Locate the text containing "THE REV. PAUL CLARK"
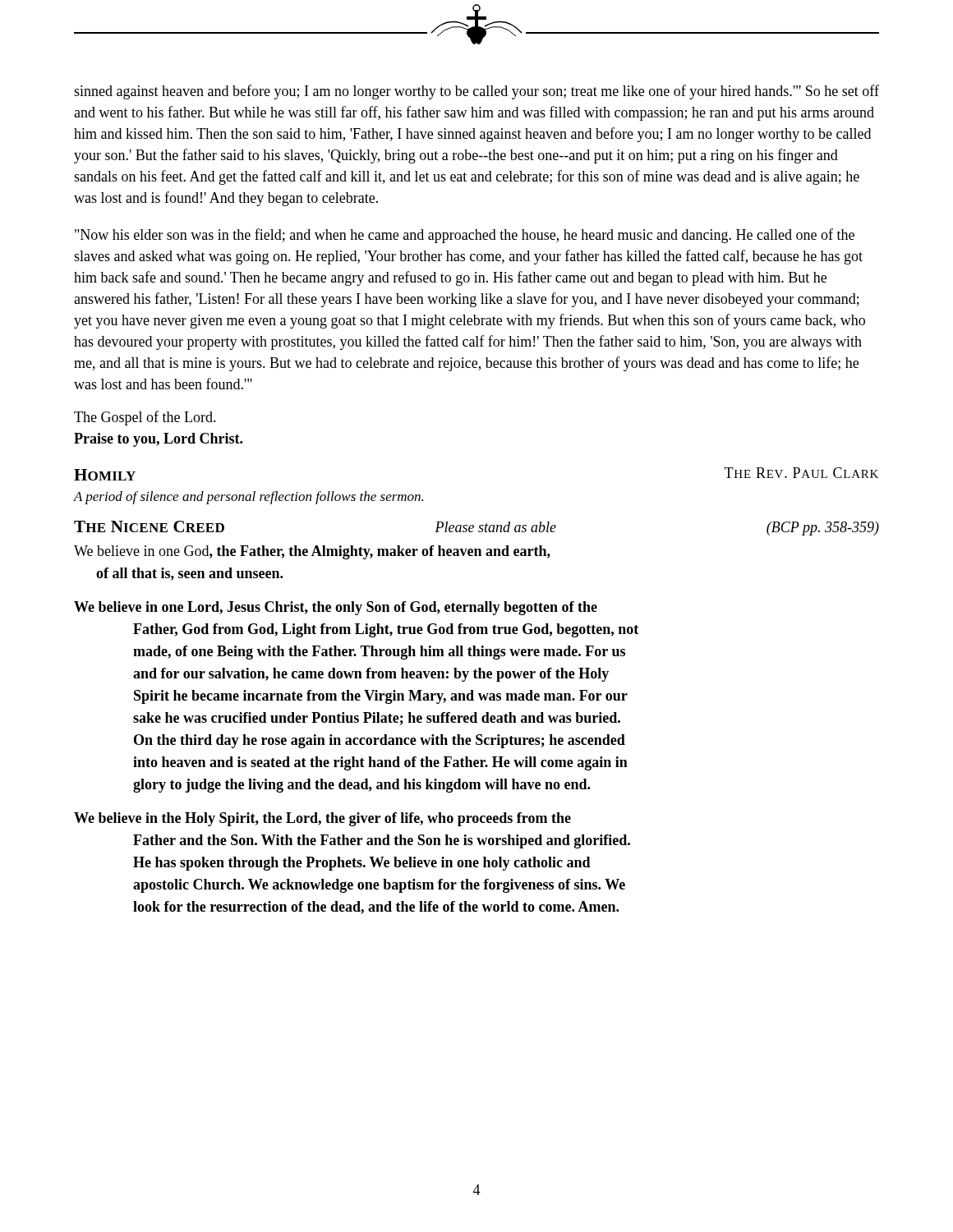 [802, 473]
